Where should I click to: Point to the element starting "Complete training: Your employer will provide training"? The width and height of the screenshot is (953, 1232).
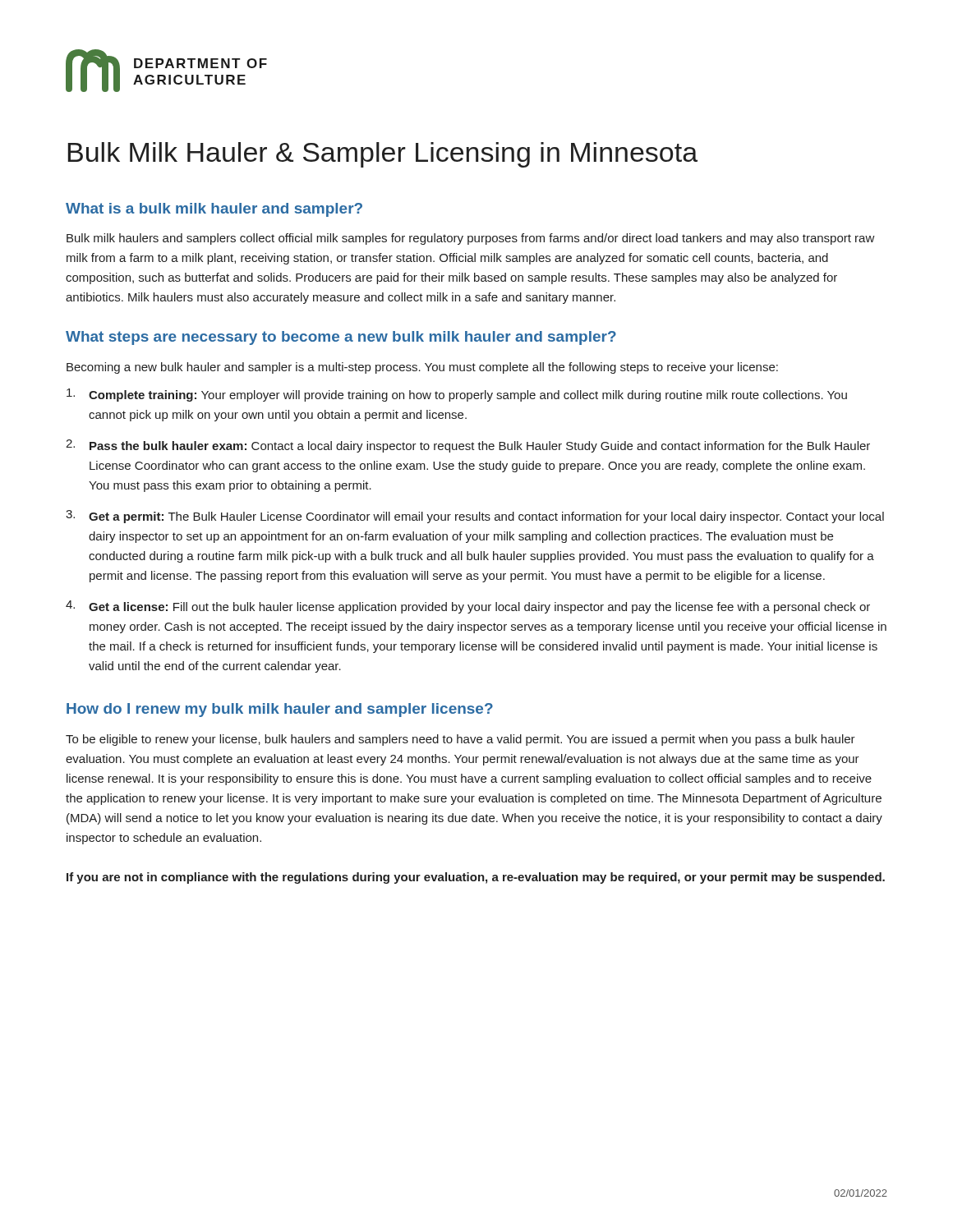[x=468, y=405]
